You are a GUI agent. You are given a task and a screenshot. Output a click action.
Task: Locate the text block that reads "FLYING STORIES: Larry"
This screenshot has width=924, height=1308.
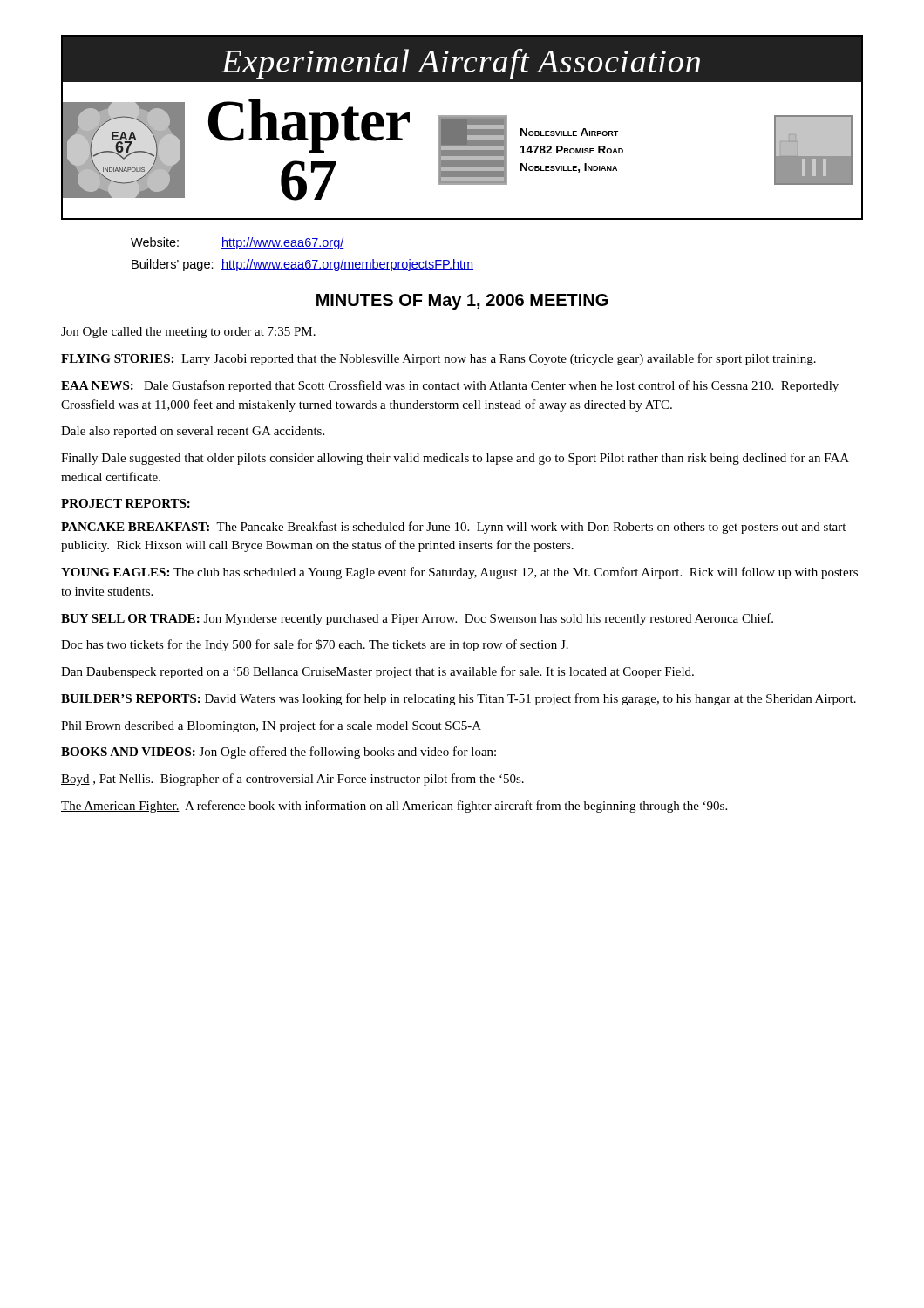pyautogui.click(x=439, y=358)
